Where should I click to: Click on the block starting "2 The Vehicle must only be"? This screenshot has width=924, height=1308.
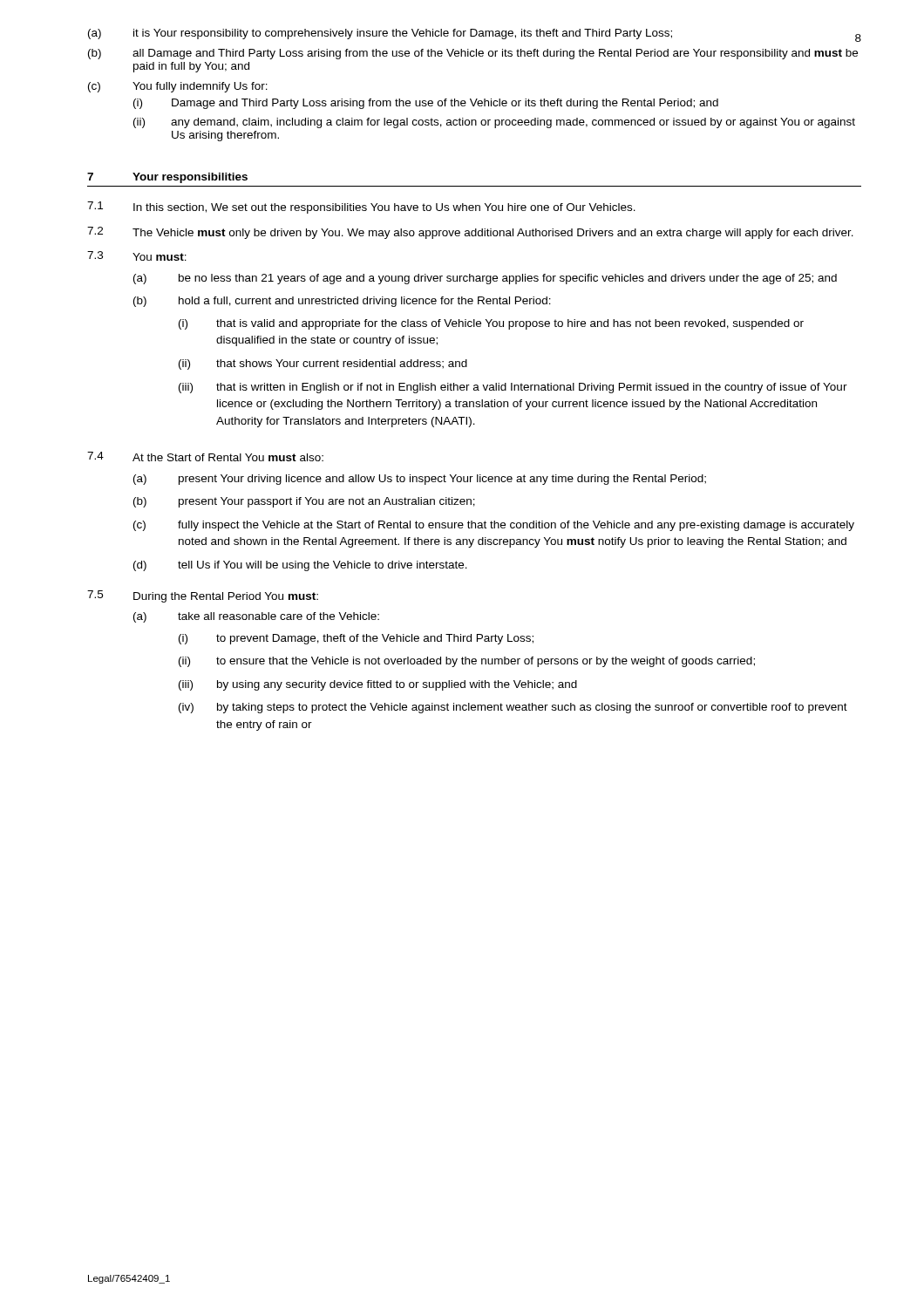click(474, 232)
